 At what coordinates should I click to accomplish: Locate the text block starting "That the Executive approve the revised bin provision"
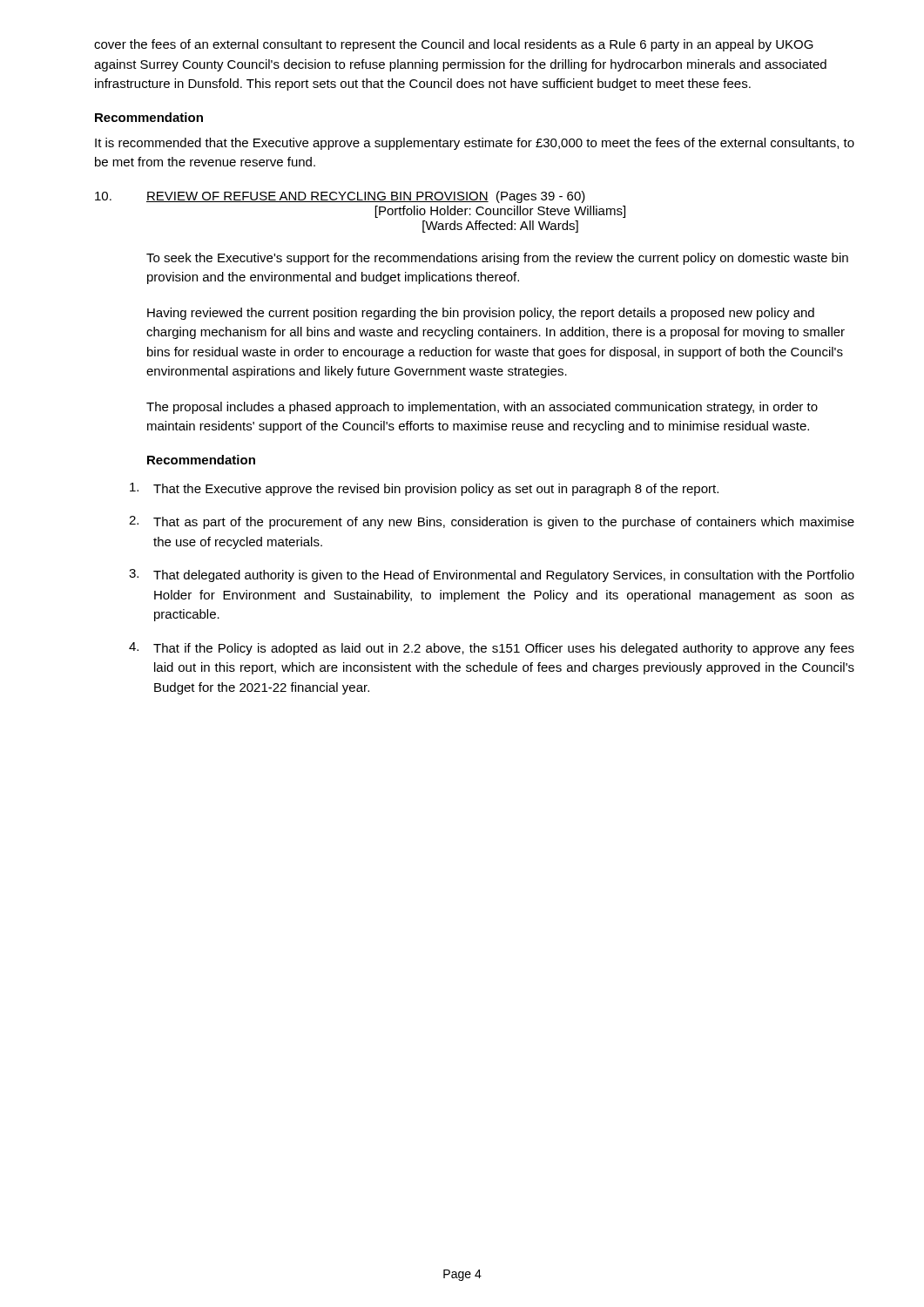pos(492,489)
